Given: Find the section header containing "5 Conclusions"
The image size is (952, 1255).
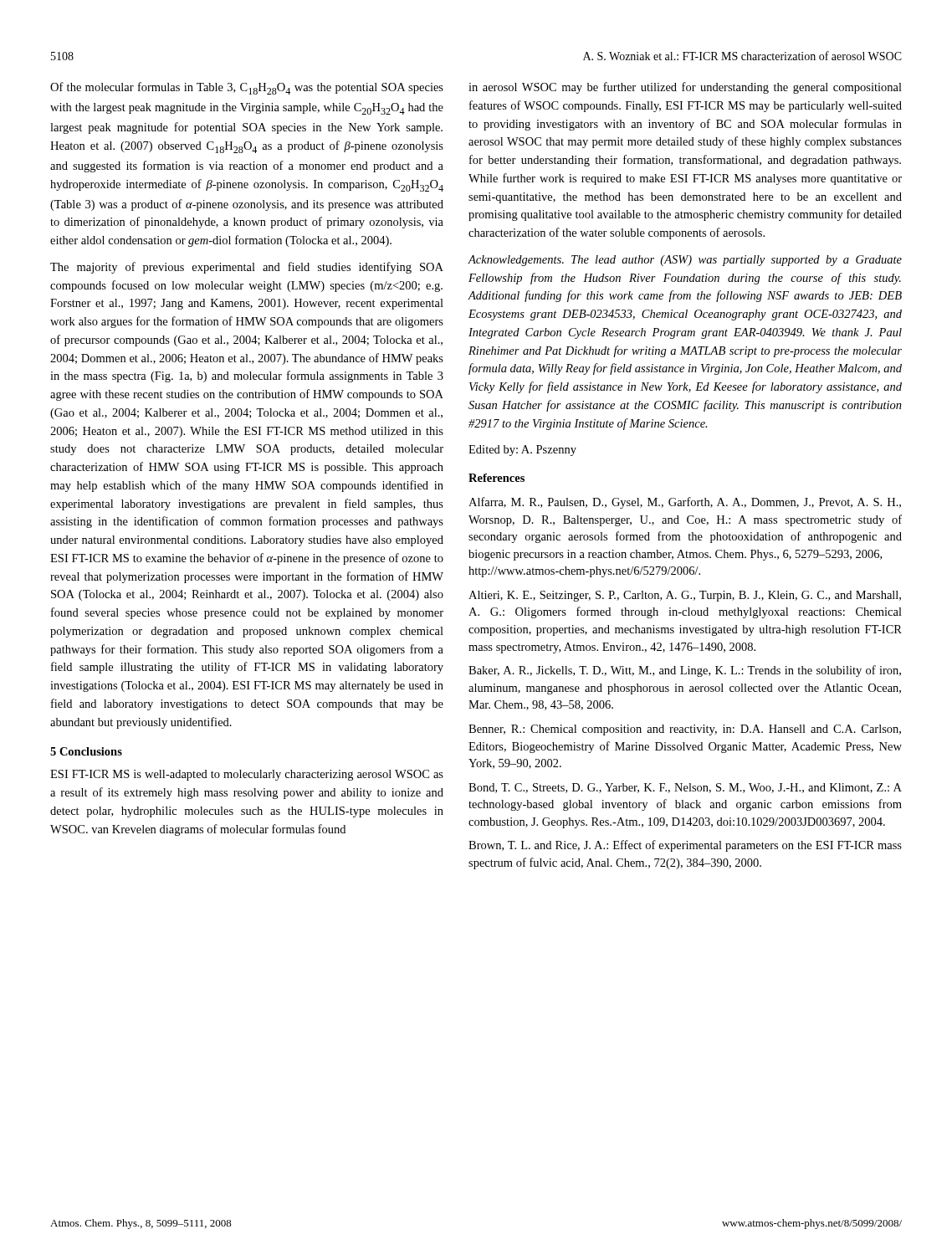Looking at the screenshot, I should click(86, 752).
